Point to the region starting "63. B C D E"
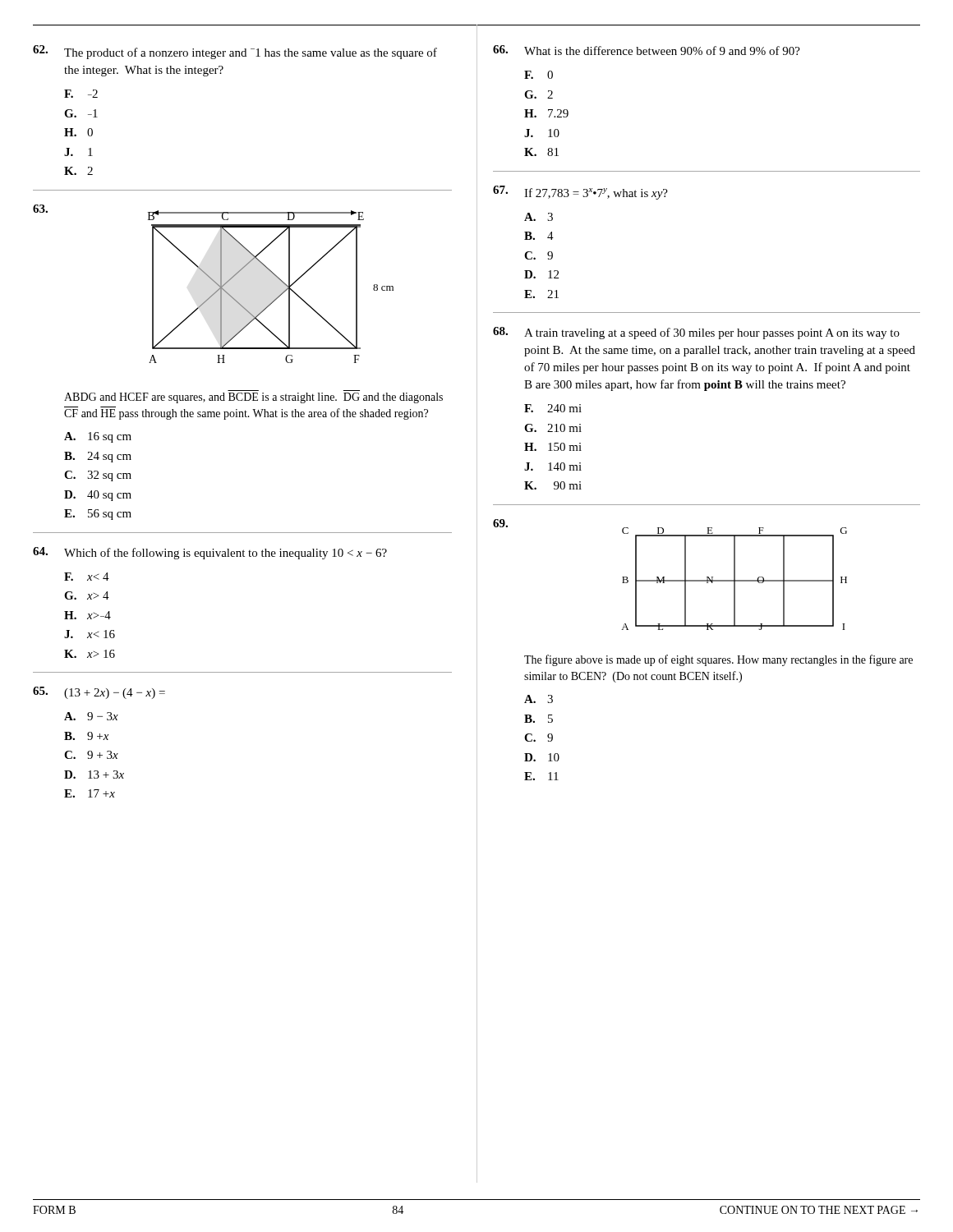 click(198, 212)
